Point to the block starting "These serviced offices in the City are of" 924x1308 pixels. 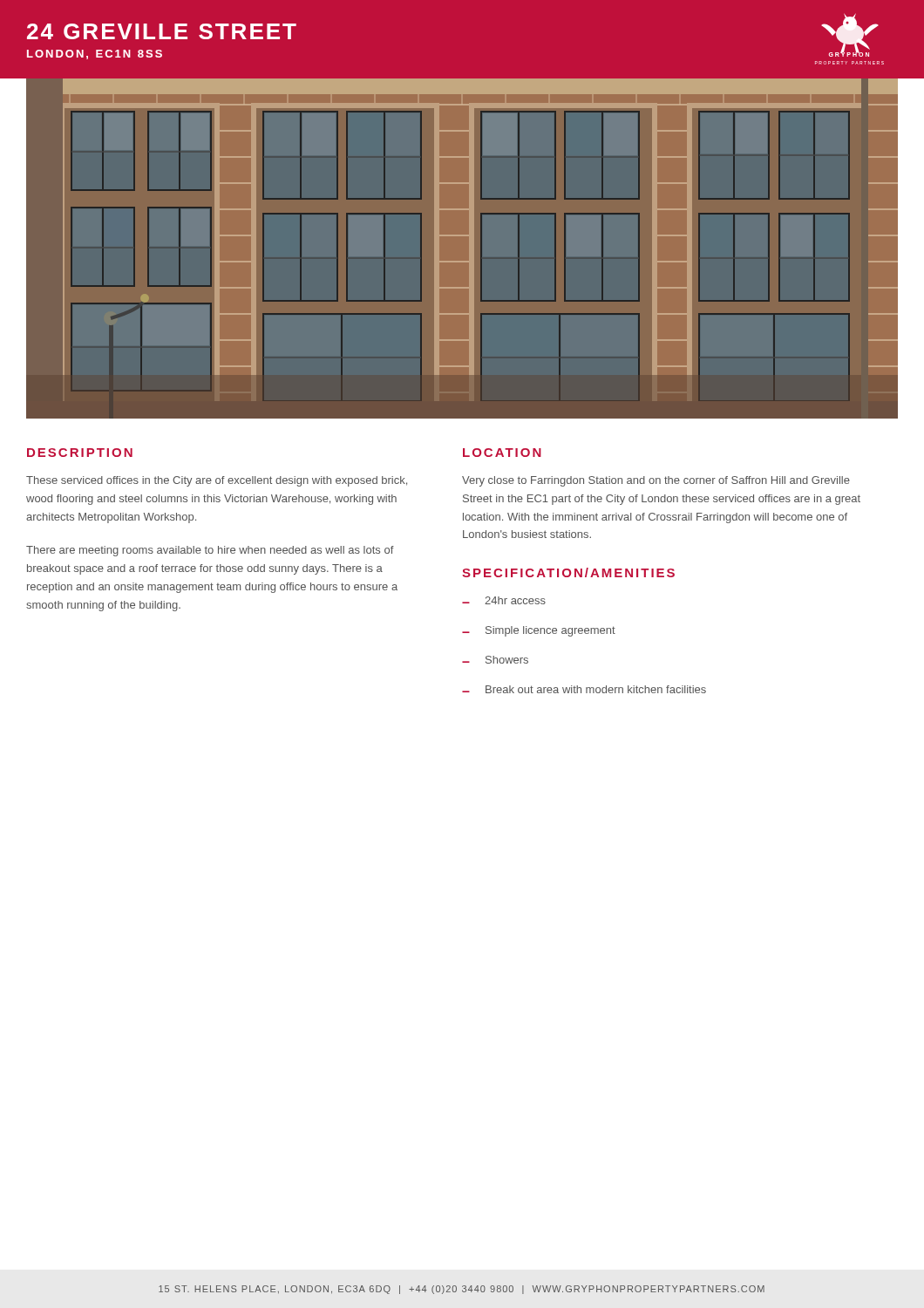(x=227, y=499)
